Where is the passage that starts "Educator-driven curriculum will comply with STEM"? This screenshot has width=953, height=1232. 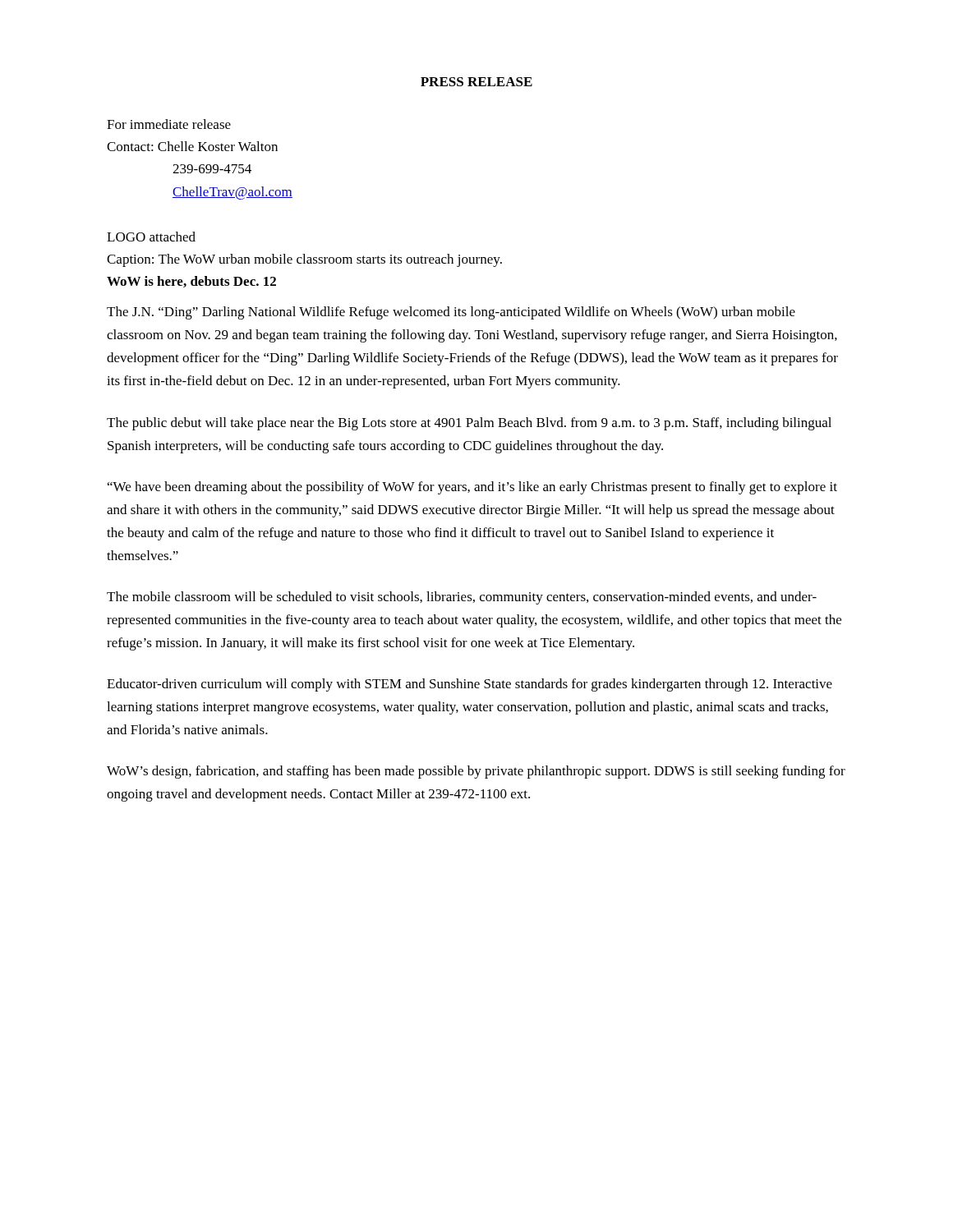(x=470, y=707)
